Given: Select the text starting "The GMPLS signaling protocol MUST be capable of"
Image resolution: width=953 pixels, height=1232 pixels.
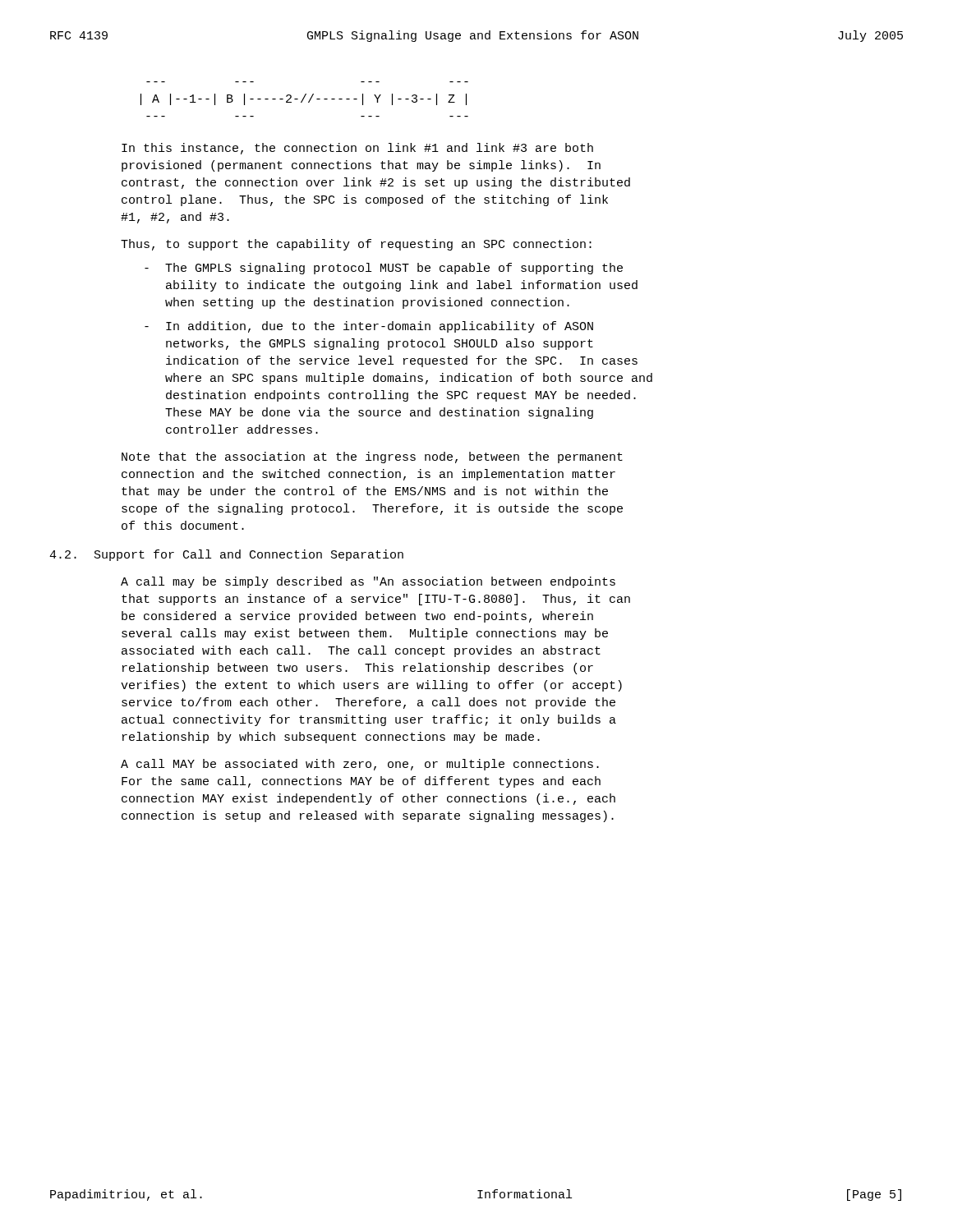Looking at the screenshot, I should point(368,286).
